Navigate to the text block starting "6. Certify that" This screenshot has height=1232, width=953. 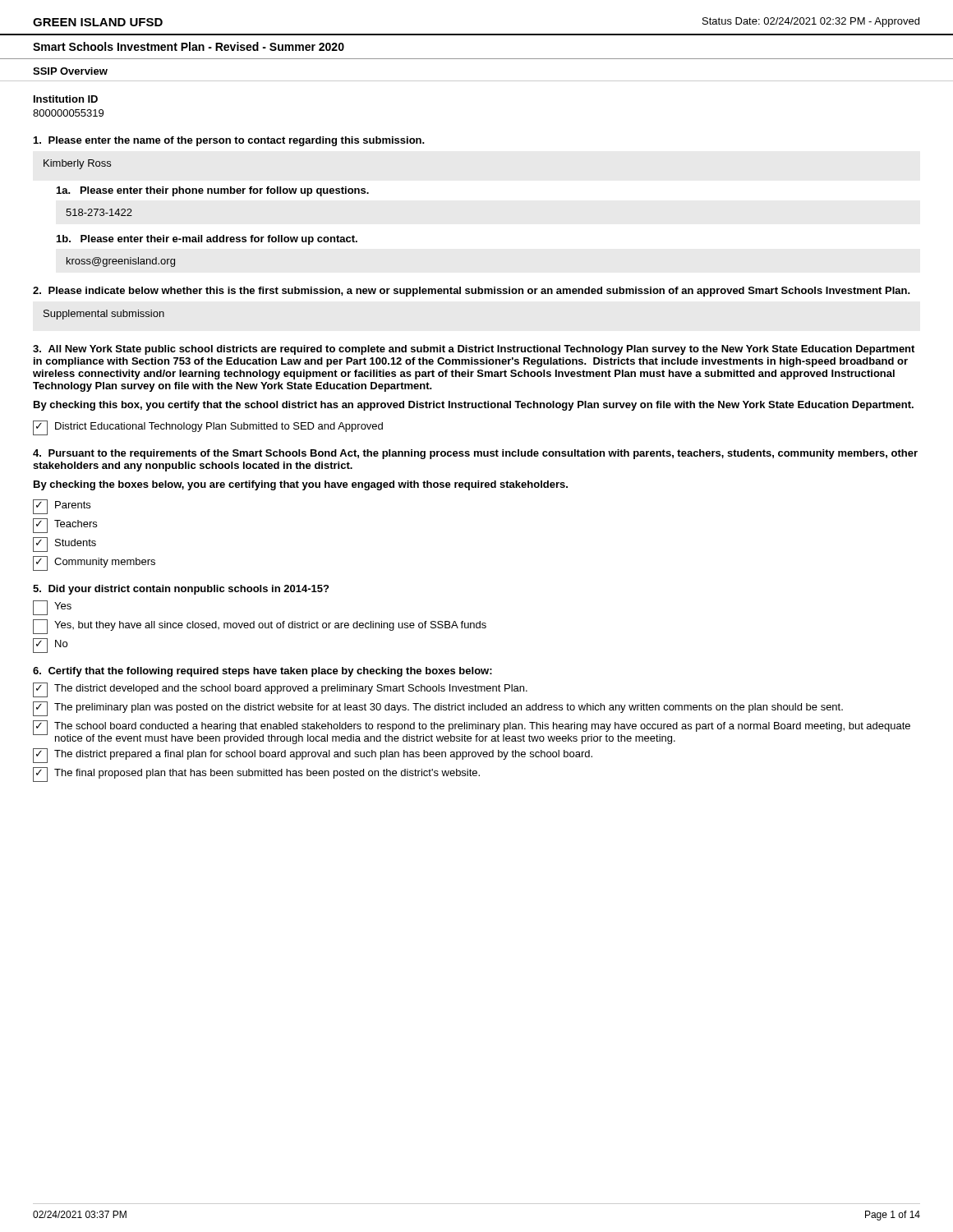coord(263,671)
